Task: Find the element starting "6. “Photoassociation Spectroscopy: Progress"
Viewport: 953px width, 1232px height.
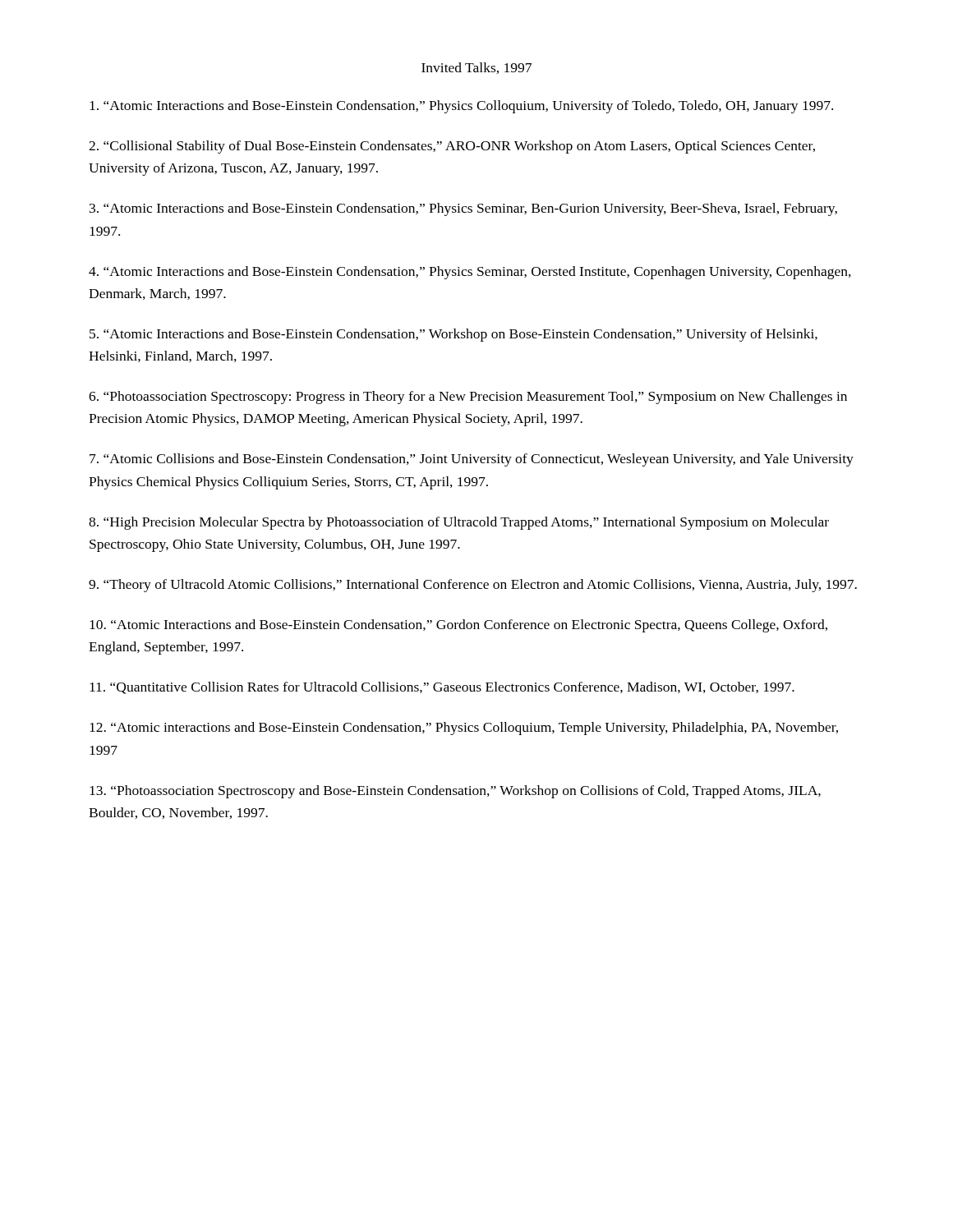Action: 468,407
